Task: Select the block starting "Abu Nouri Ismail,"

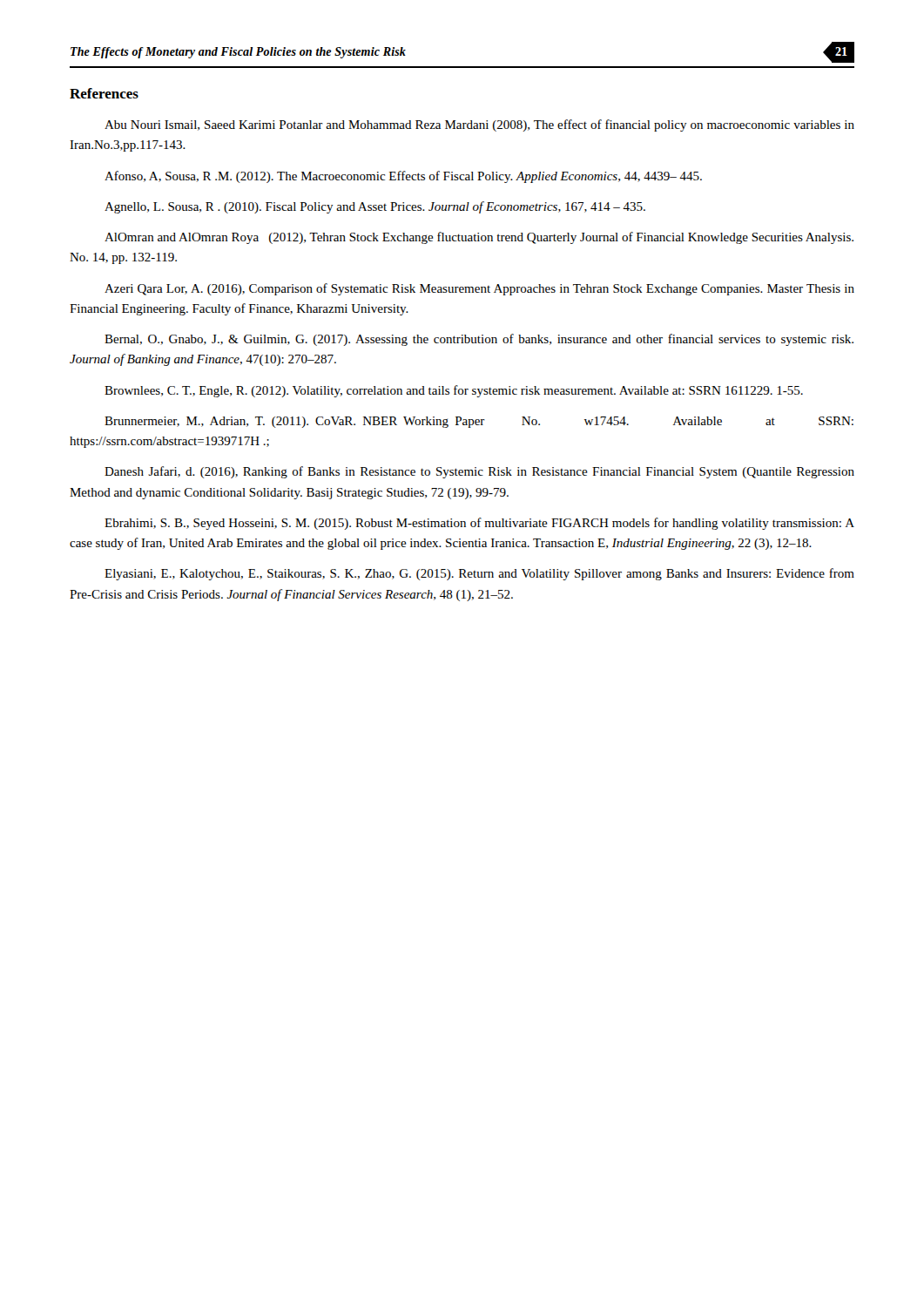Action: (x=462, y=135)
